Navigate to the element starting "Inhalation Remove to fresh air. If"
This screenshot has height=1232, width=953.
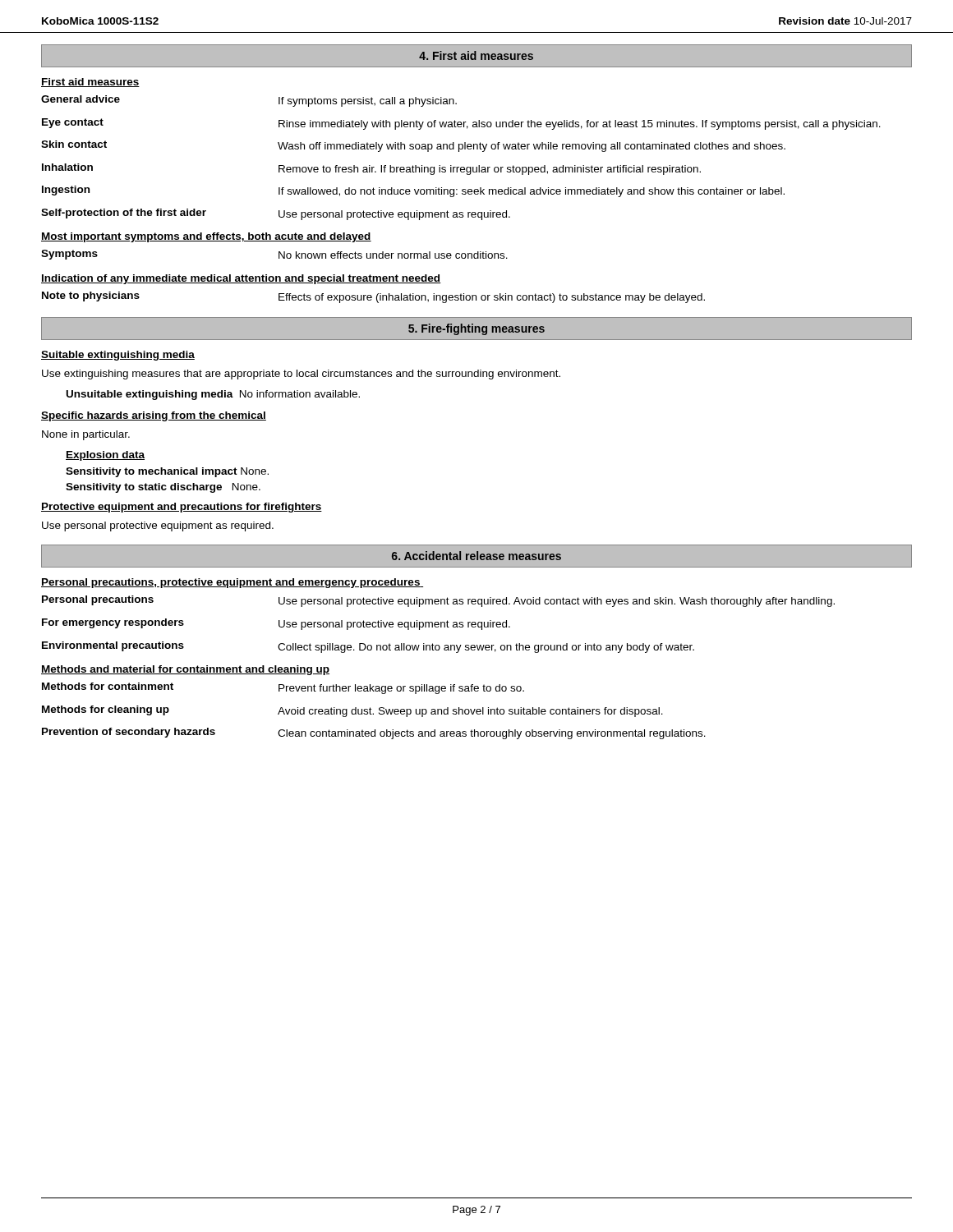click(476, 169)
